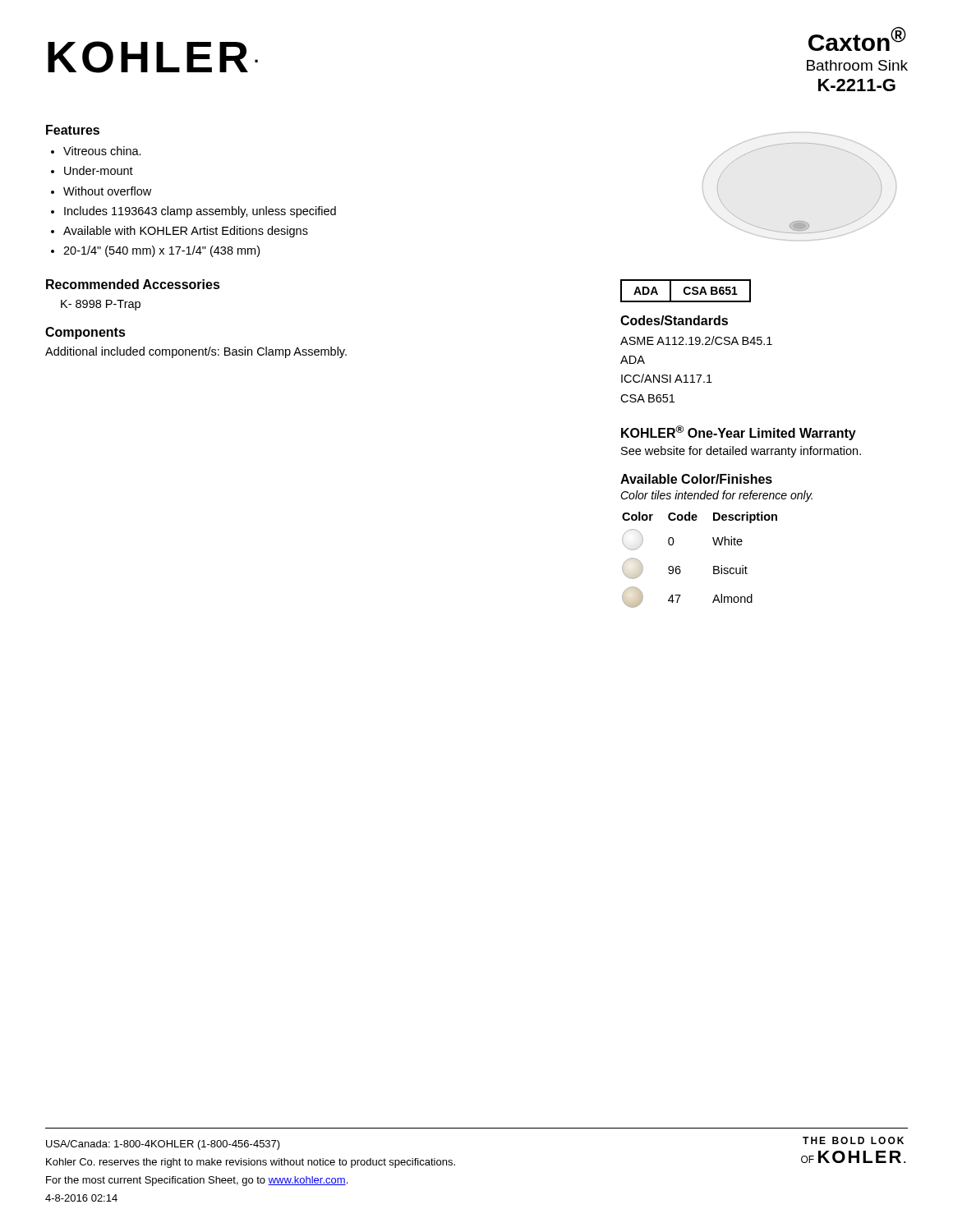Viewport: 953px width, 1232px height.
Task: Click on the text with the text "See website for detailed warranty information."
Action: tap(741, 451)
